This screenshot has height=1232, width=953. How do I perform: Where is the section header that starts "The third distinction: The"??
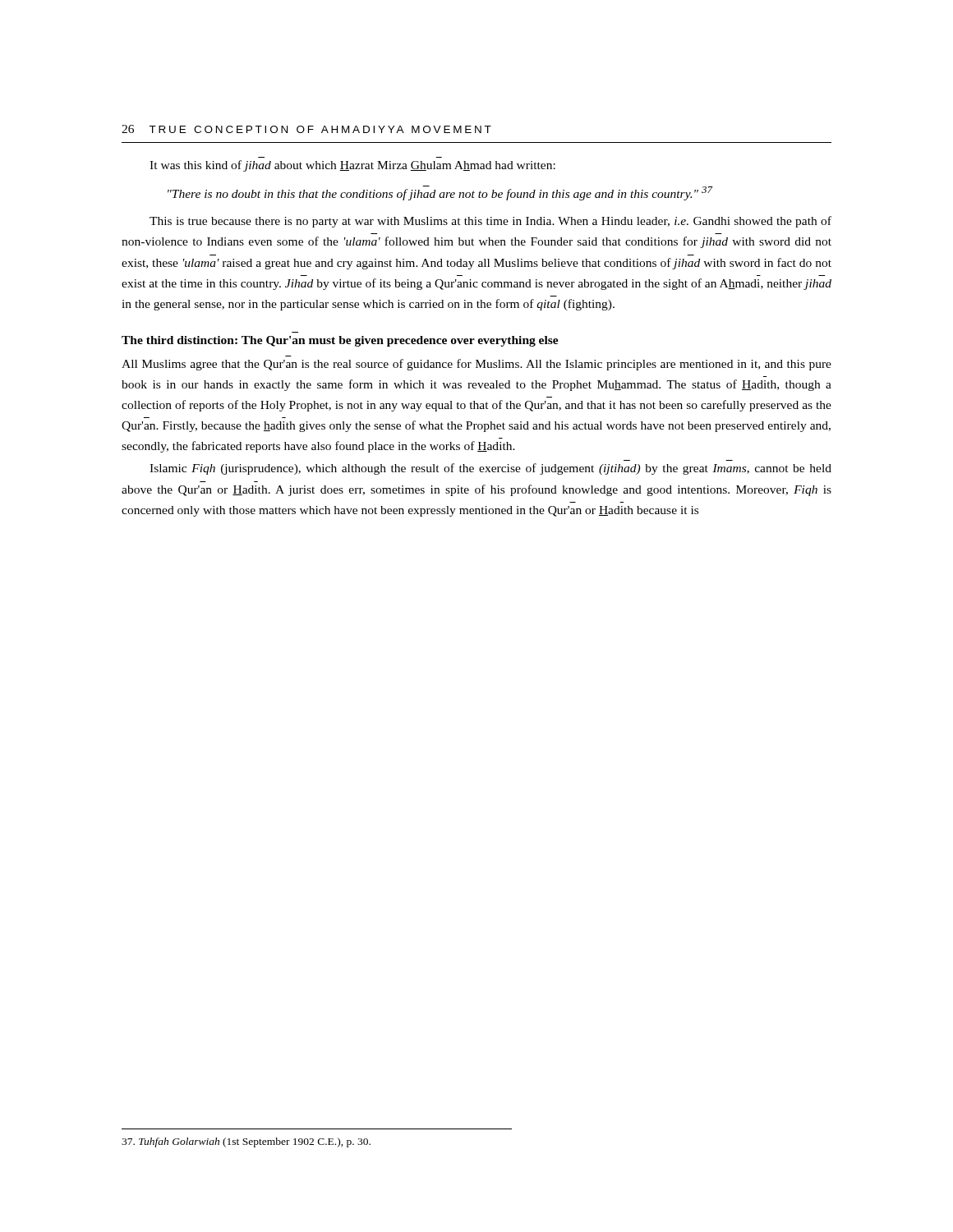tap(340, 340)
